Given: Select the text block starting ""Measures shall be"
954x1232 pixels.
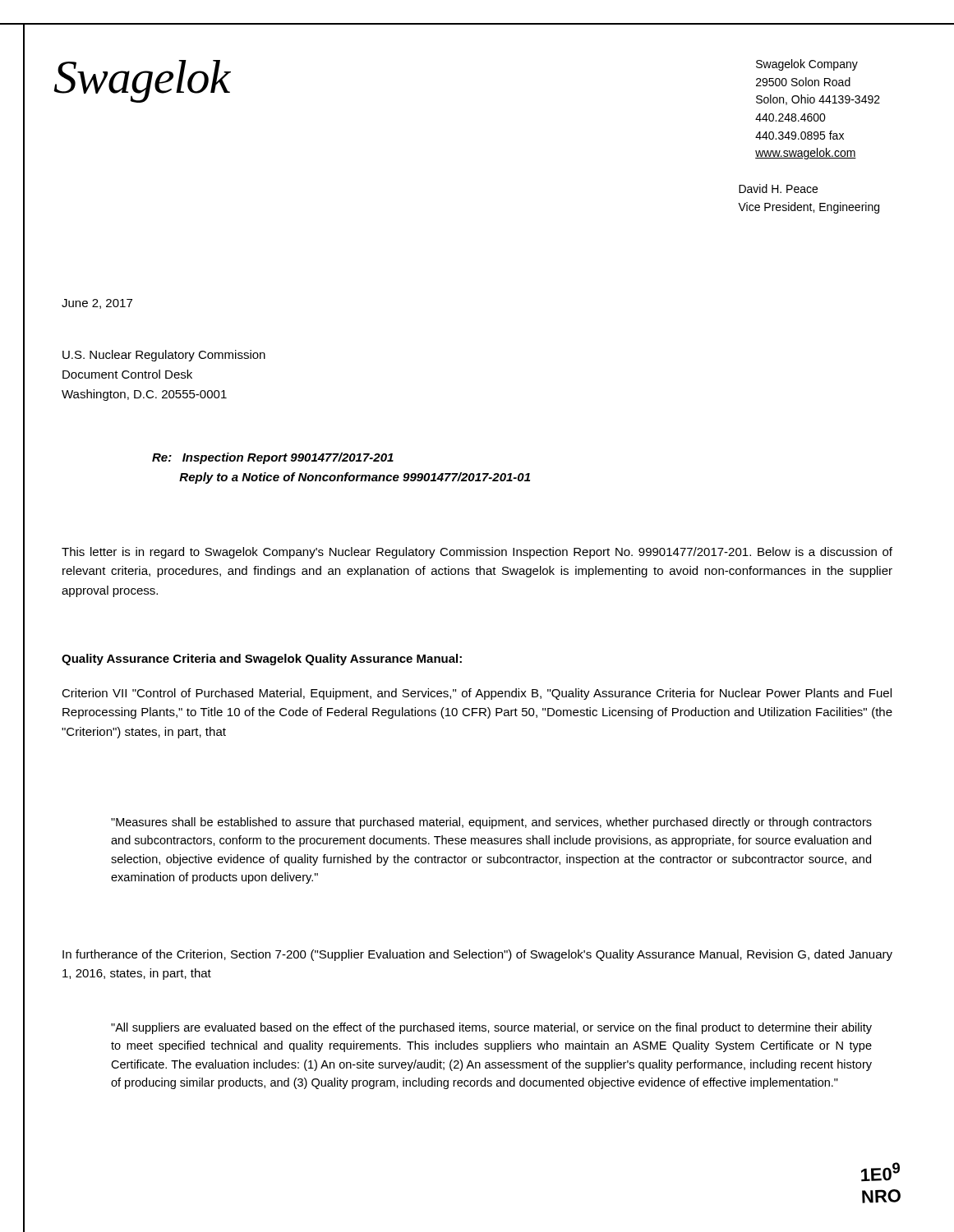Looking at the screenshot, I should click(491, 850).
